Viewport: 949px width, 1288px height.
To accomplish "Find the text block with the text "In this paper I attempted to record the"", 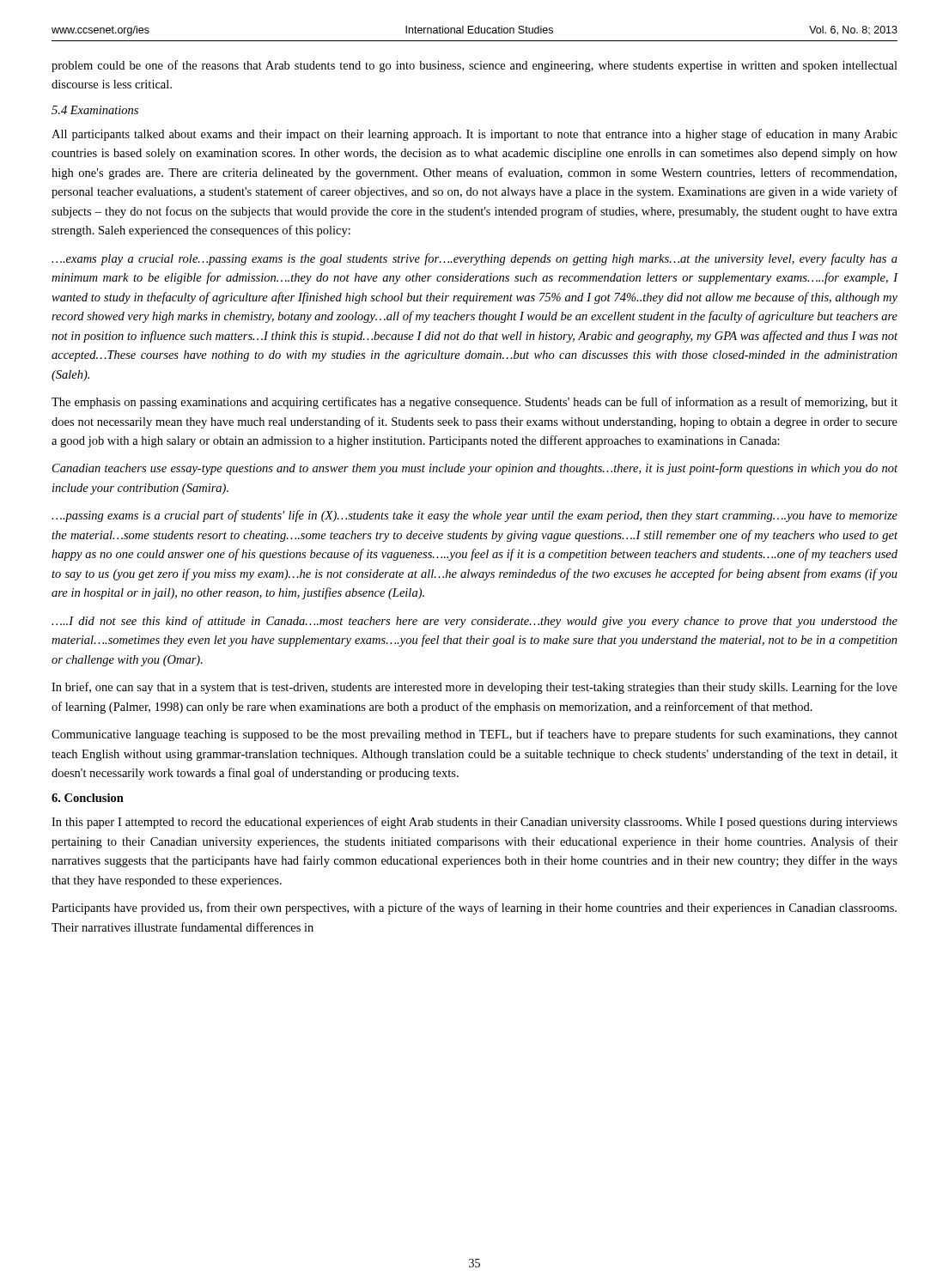I will point(474,851).
